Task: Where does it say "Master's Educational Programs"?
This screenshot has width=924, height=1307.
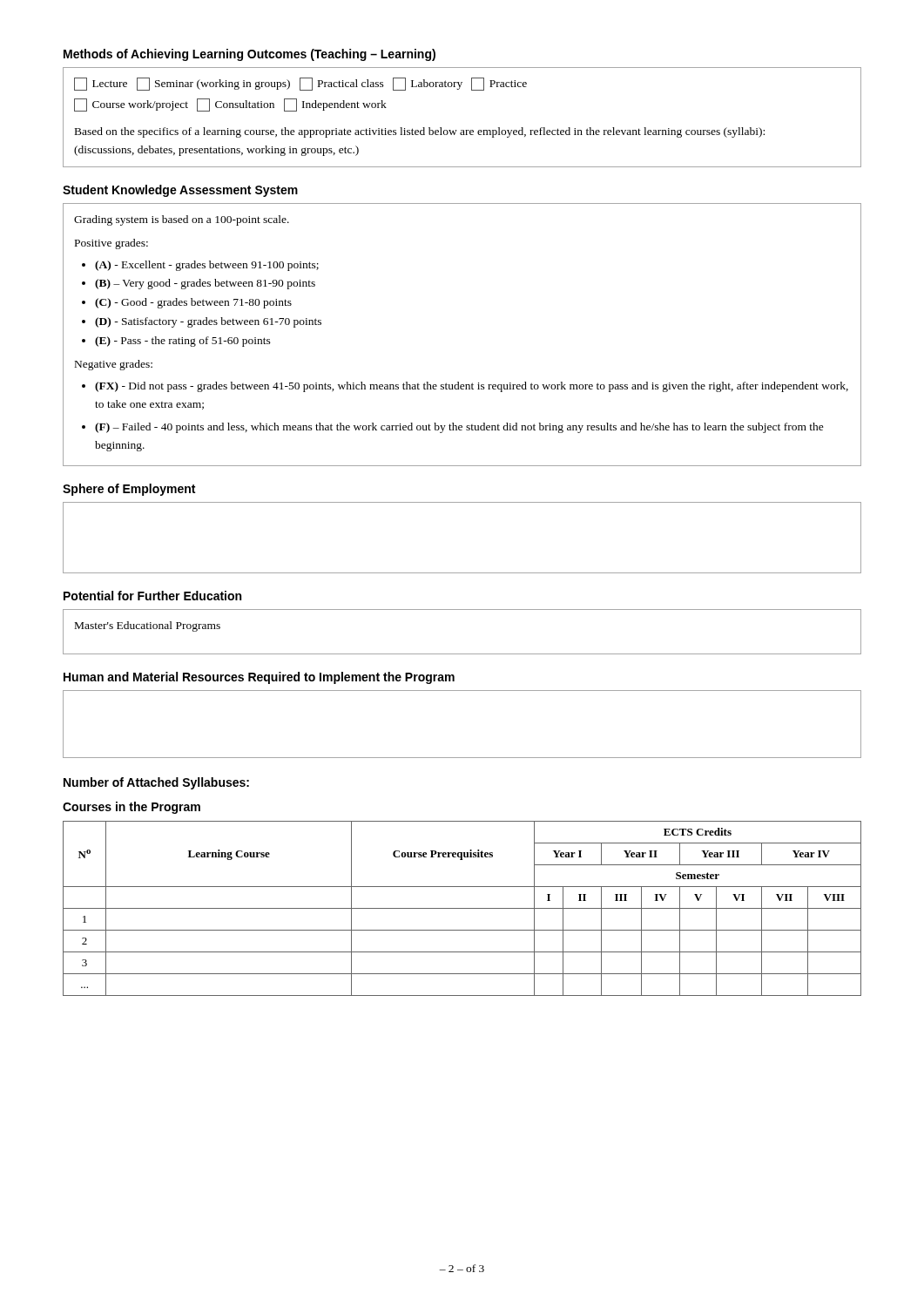Action: coord(147,625)
